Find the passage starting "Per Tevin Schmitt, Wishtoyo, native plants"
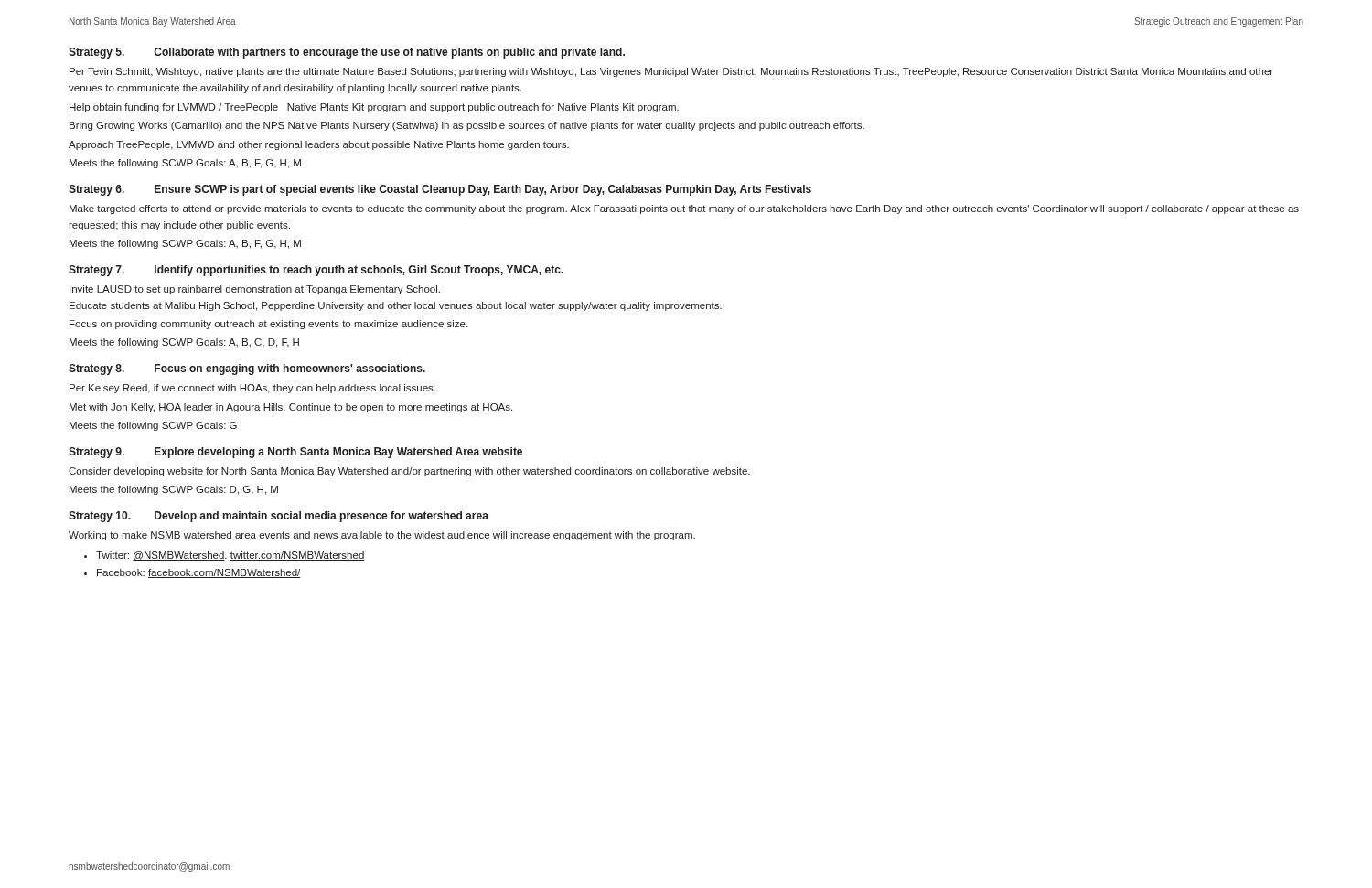The image size is (1372, 888). click(x=671, y=80)
